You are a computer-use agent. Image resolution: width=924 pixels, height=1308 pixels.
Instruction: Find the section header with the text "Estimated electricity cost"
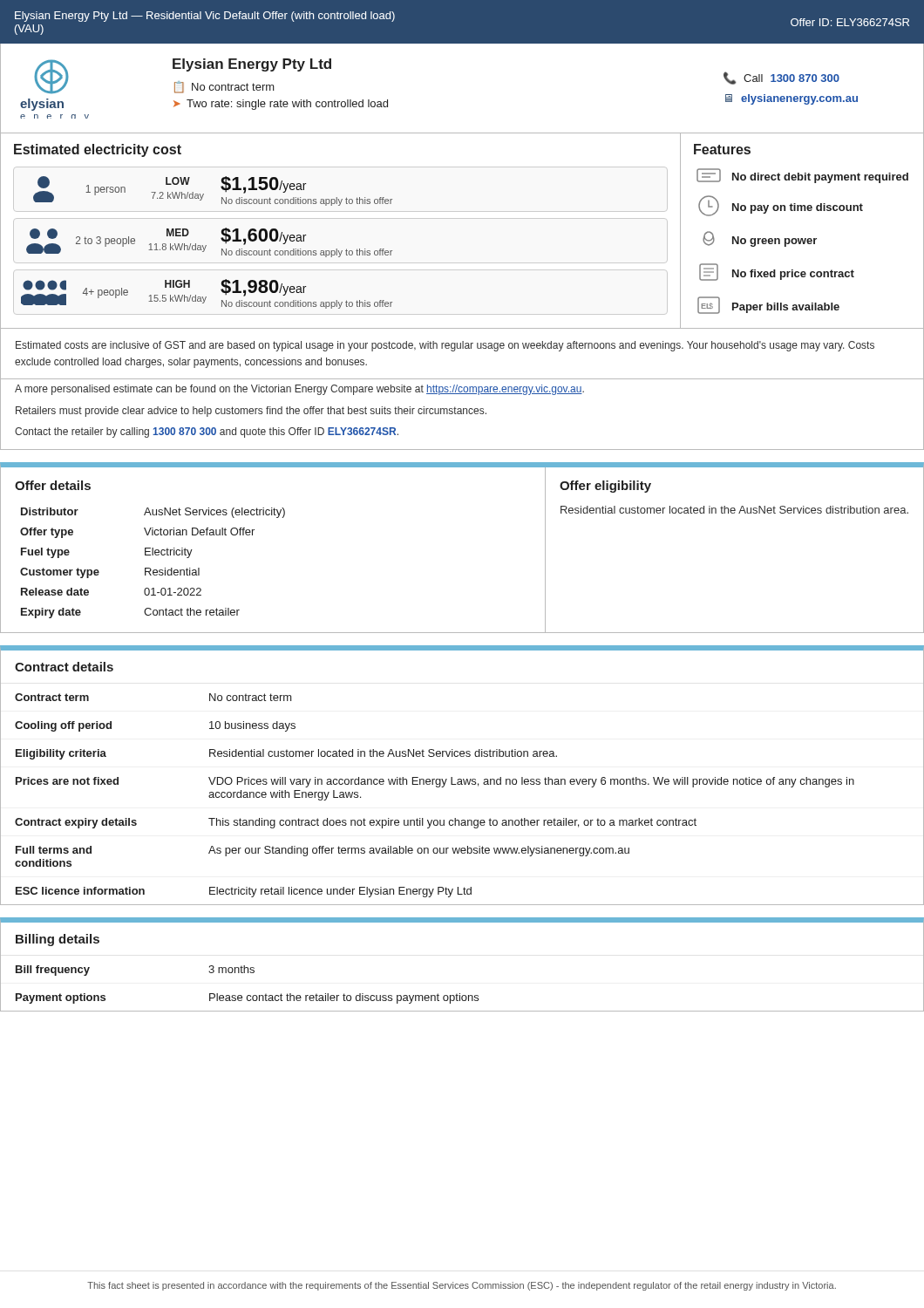97,150
